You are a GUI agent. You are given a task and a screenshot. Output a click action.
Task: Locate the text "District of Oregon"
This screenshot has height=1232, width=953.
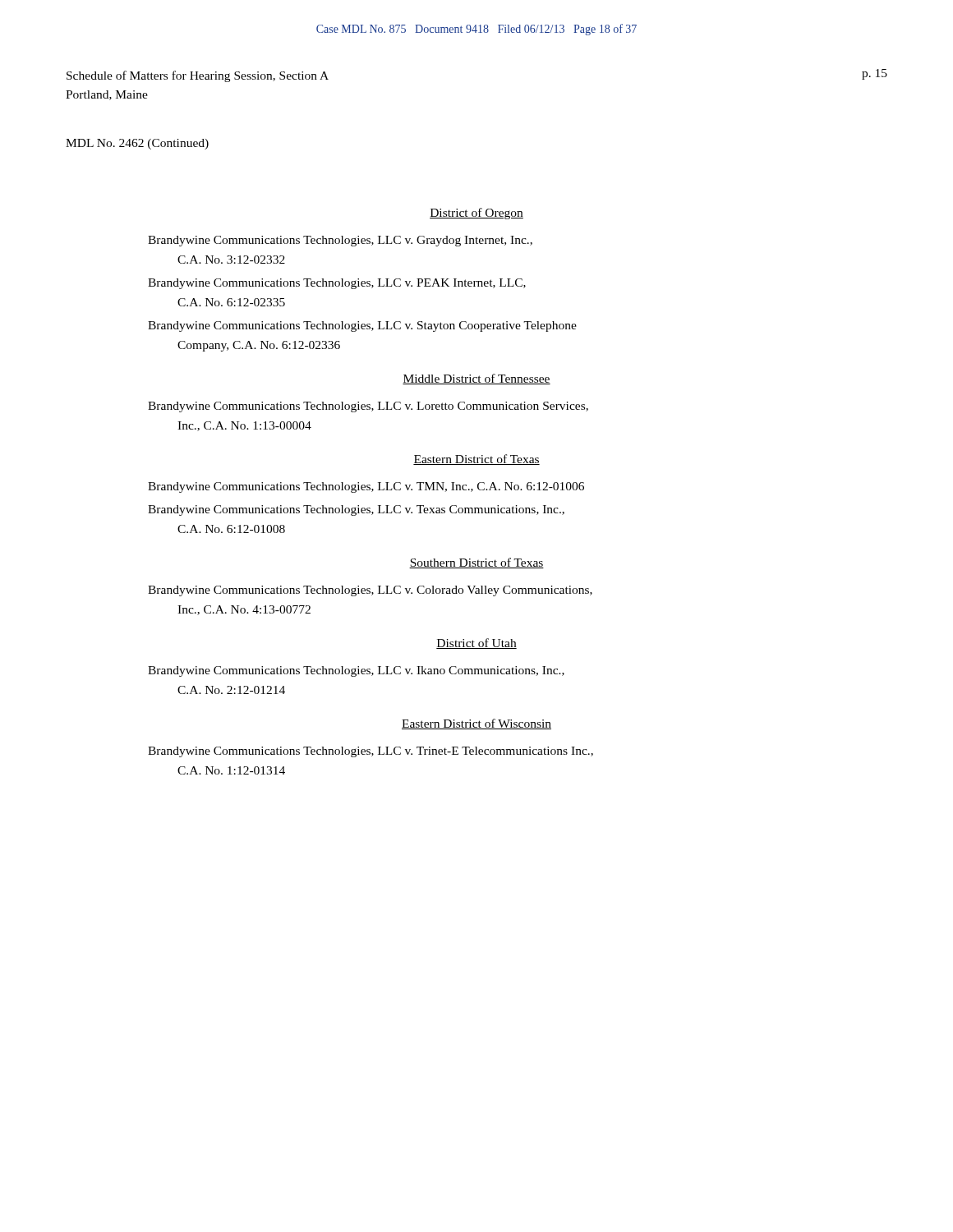[476, 212]
